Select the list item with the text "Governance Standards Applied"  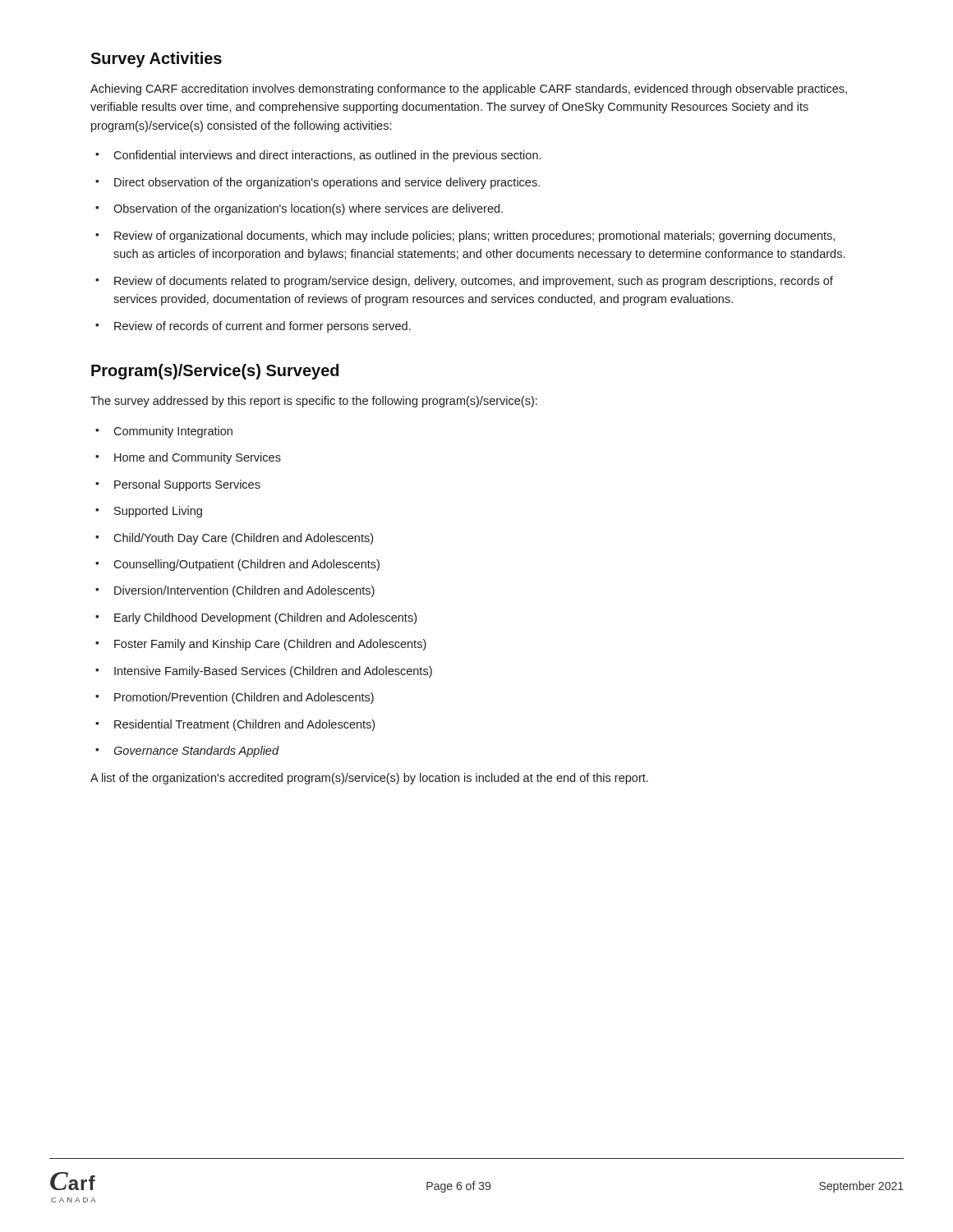187,752
